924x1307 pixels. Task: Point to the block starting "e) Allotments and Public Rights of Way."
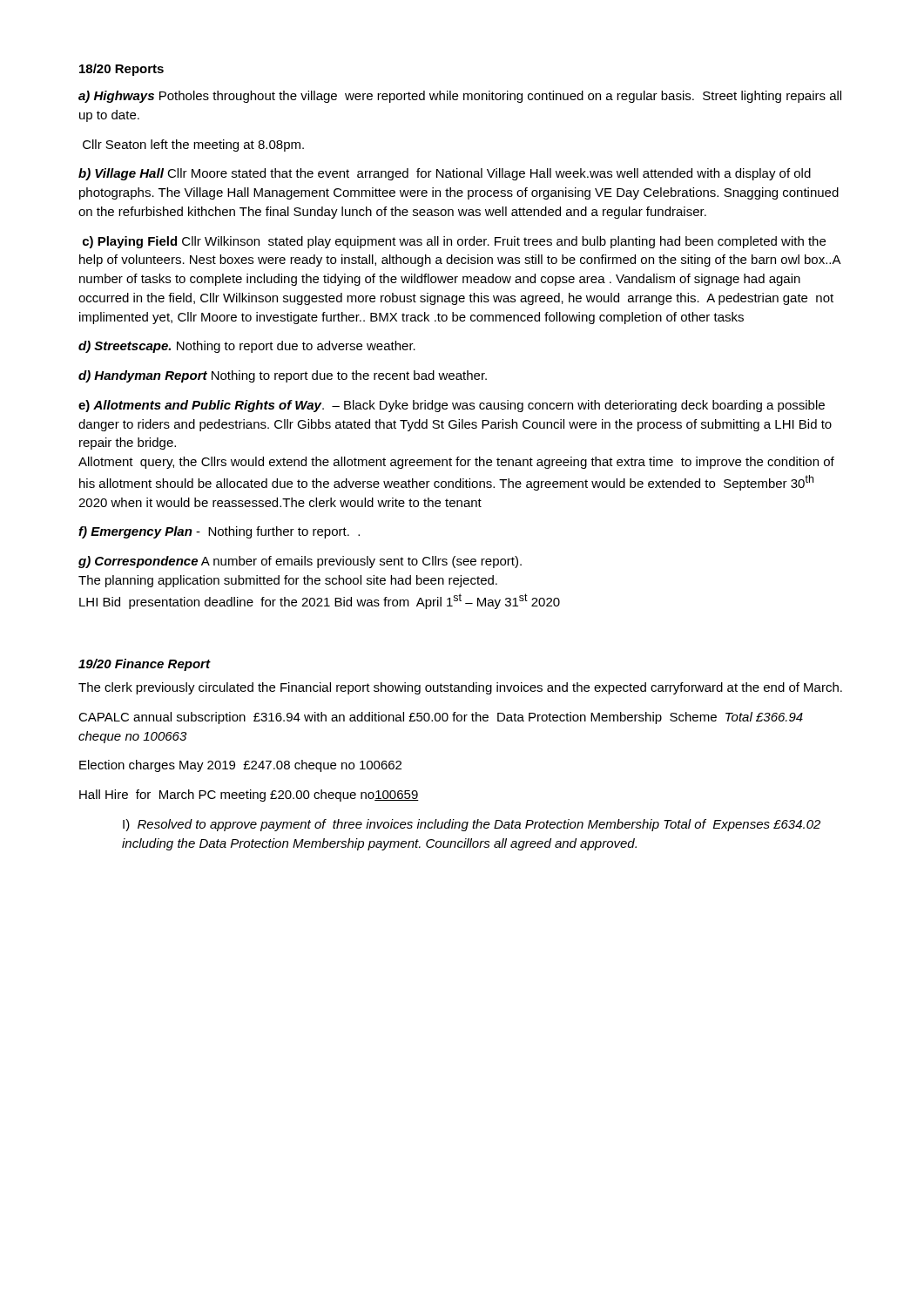pos(456,453)
